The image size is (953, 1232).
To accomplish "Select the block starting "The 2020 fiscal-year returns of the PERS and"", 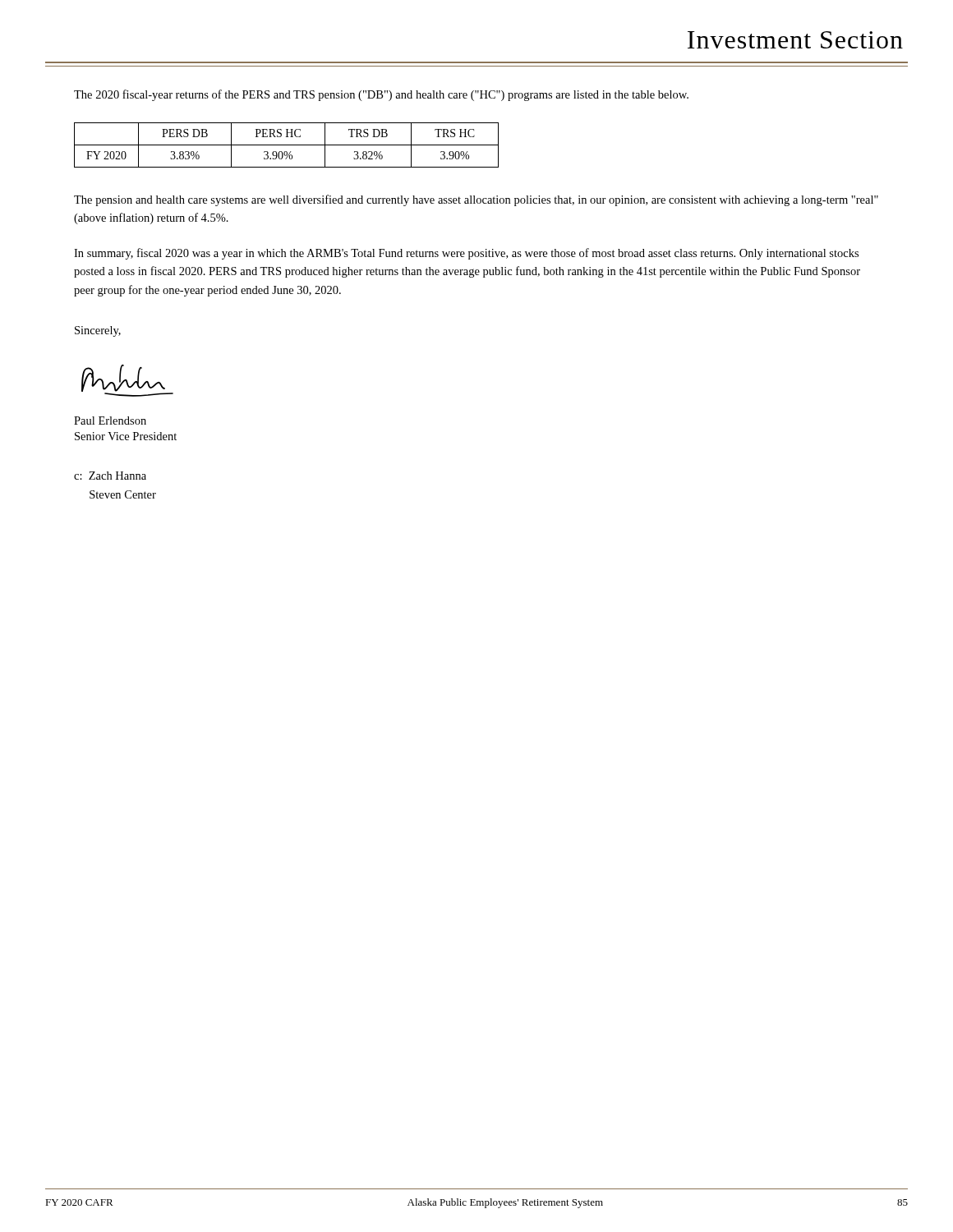I will point(382,94).
